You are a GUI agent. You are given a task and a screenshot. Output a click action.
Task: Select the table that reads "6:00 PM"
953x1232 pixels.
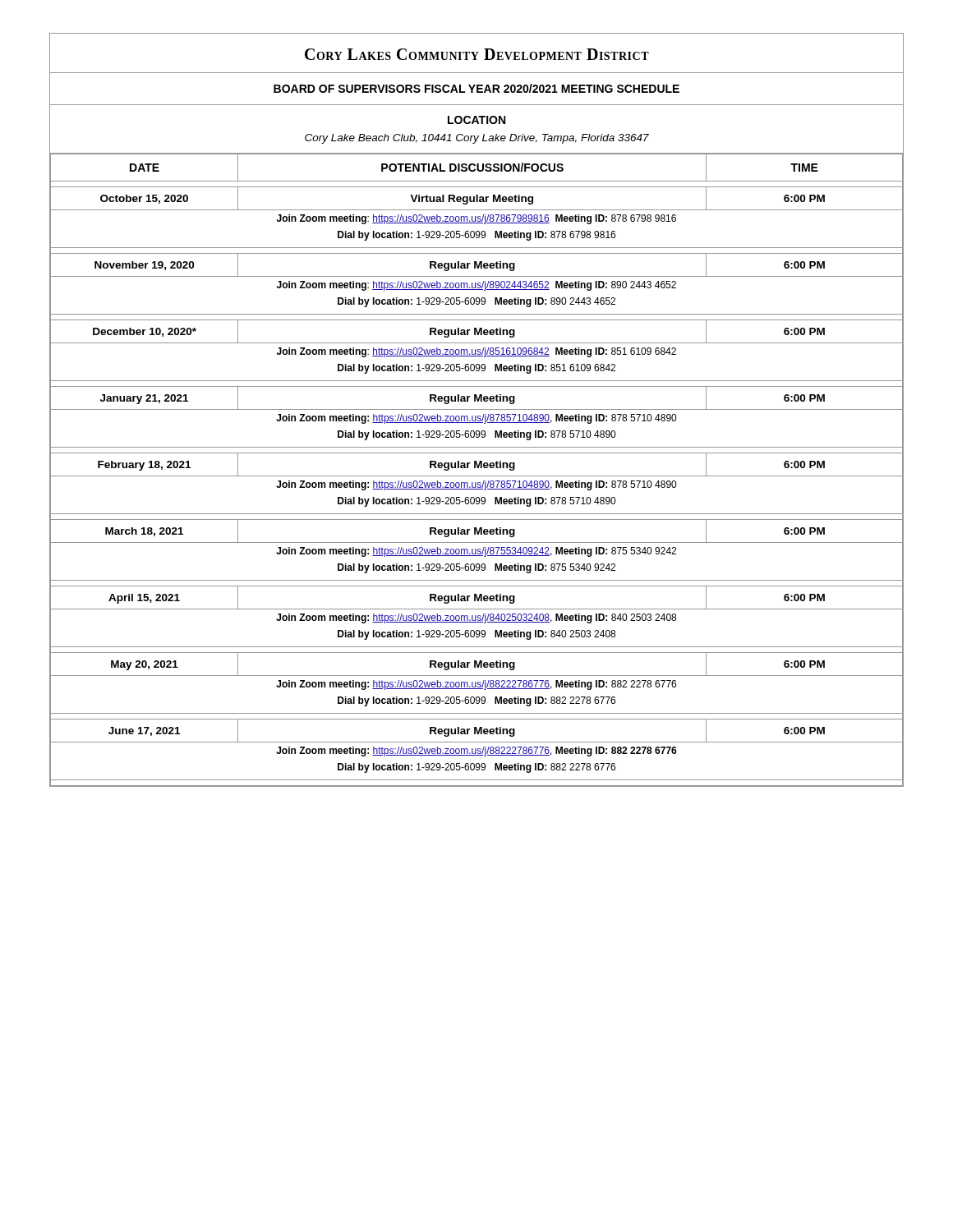476,470
